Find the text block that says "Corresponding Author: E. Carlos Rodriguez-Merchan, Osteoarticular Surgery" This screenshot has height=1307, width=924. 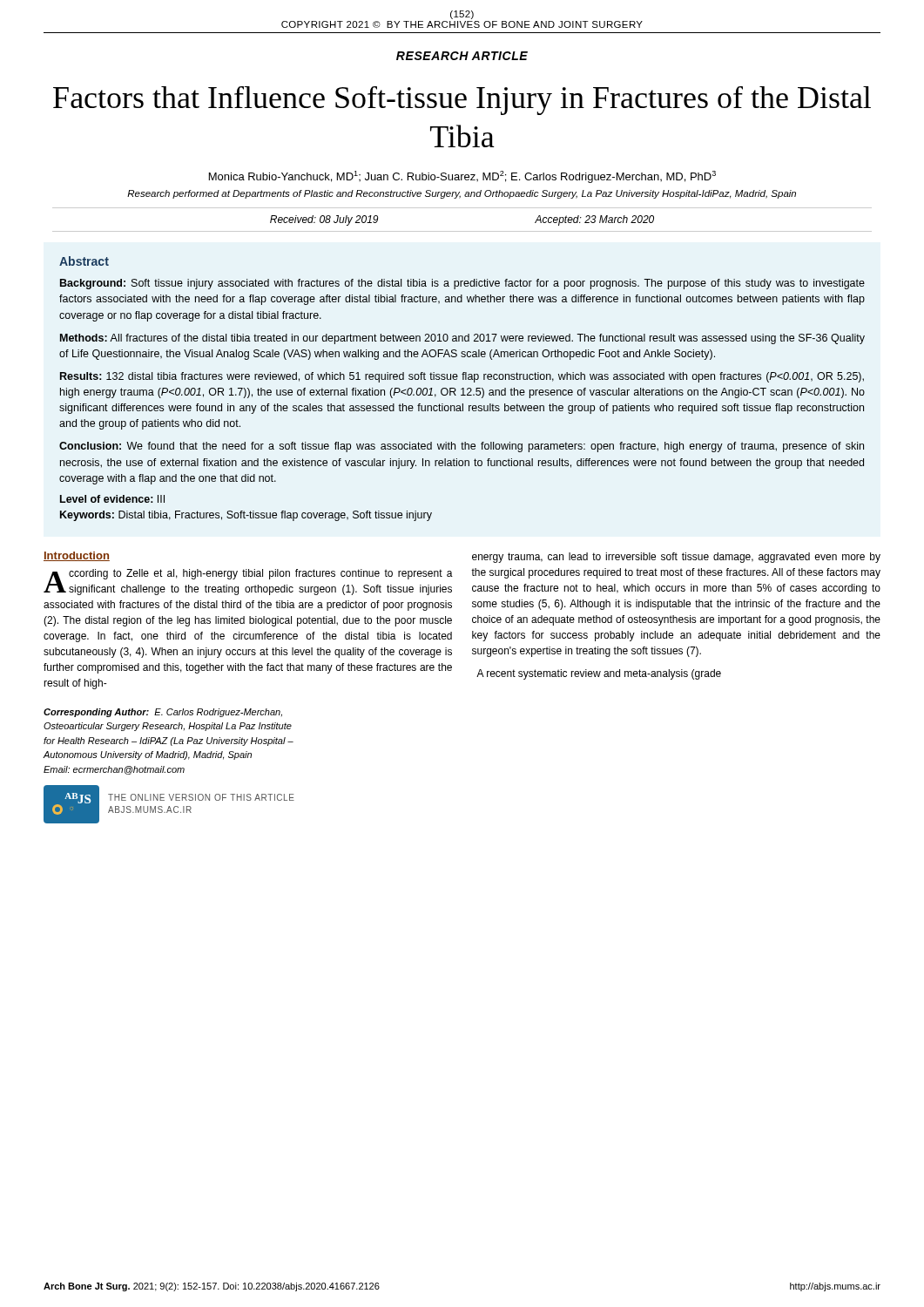168,741
